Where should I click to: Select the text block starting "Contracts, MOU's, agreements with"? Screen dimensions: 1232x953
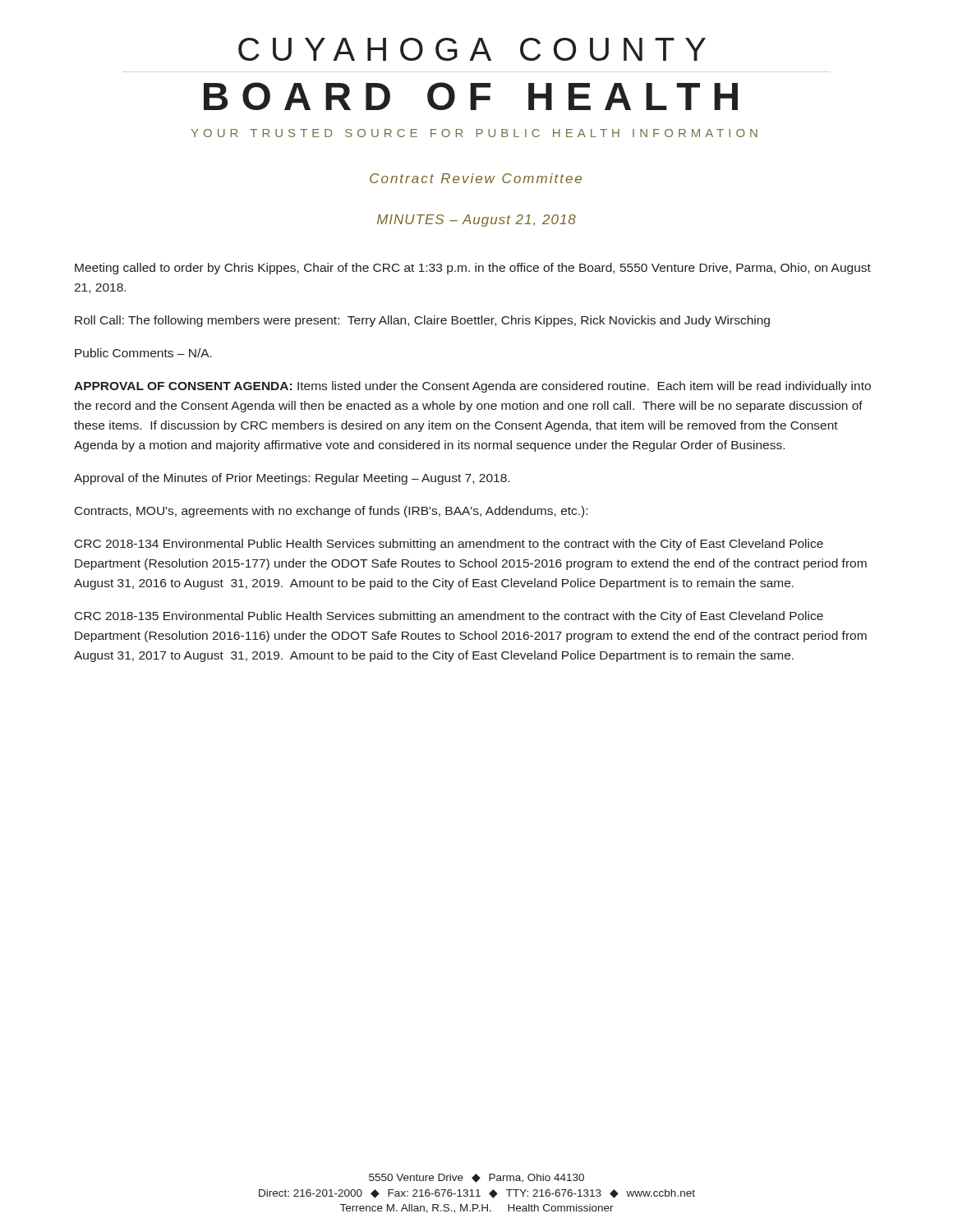(x=331, y=511)
